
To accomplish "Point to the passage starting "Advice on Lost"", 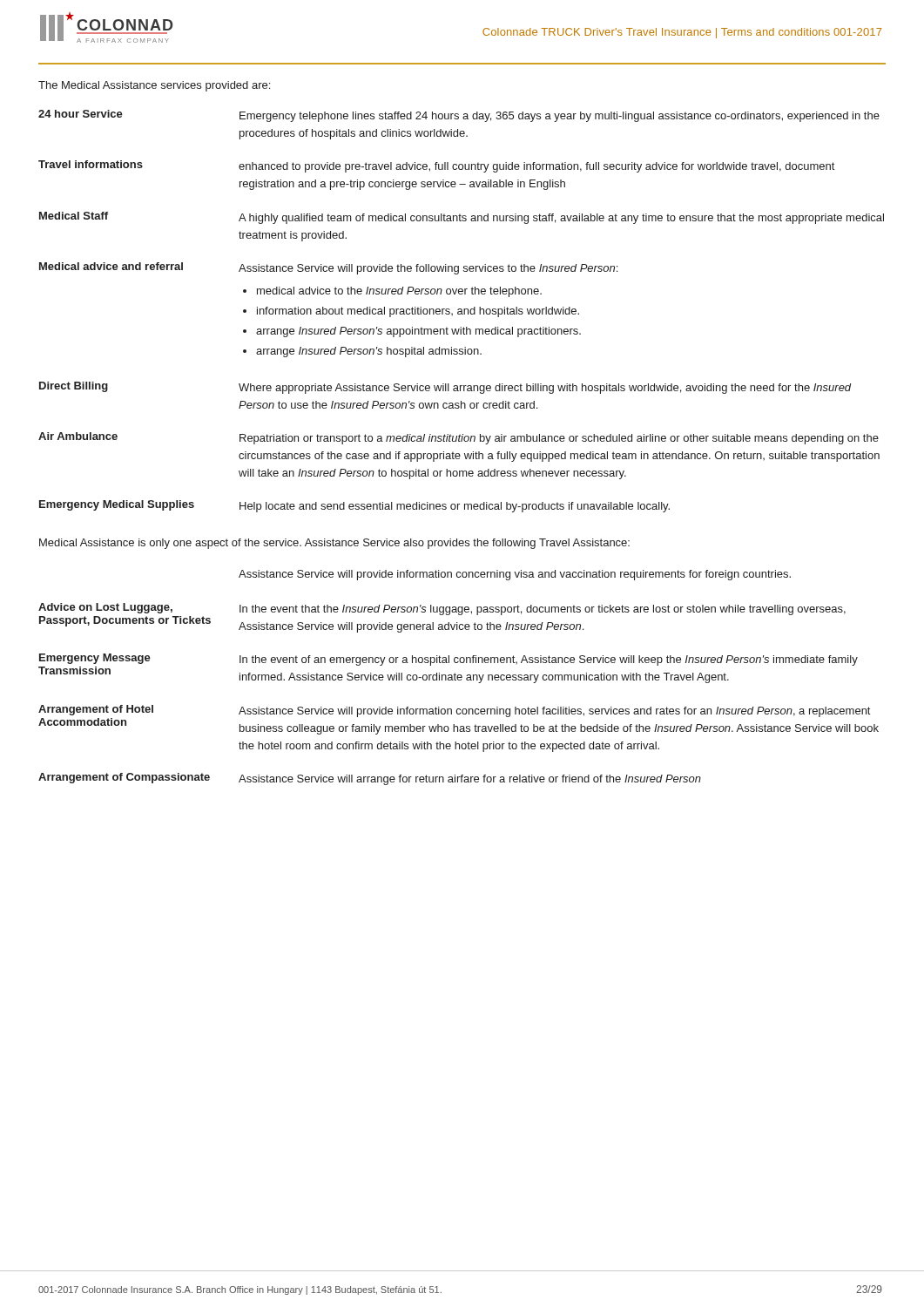I will point(462,618).
